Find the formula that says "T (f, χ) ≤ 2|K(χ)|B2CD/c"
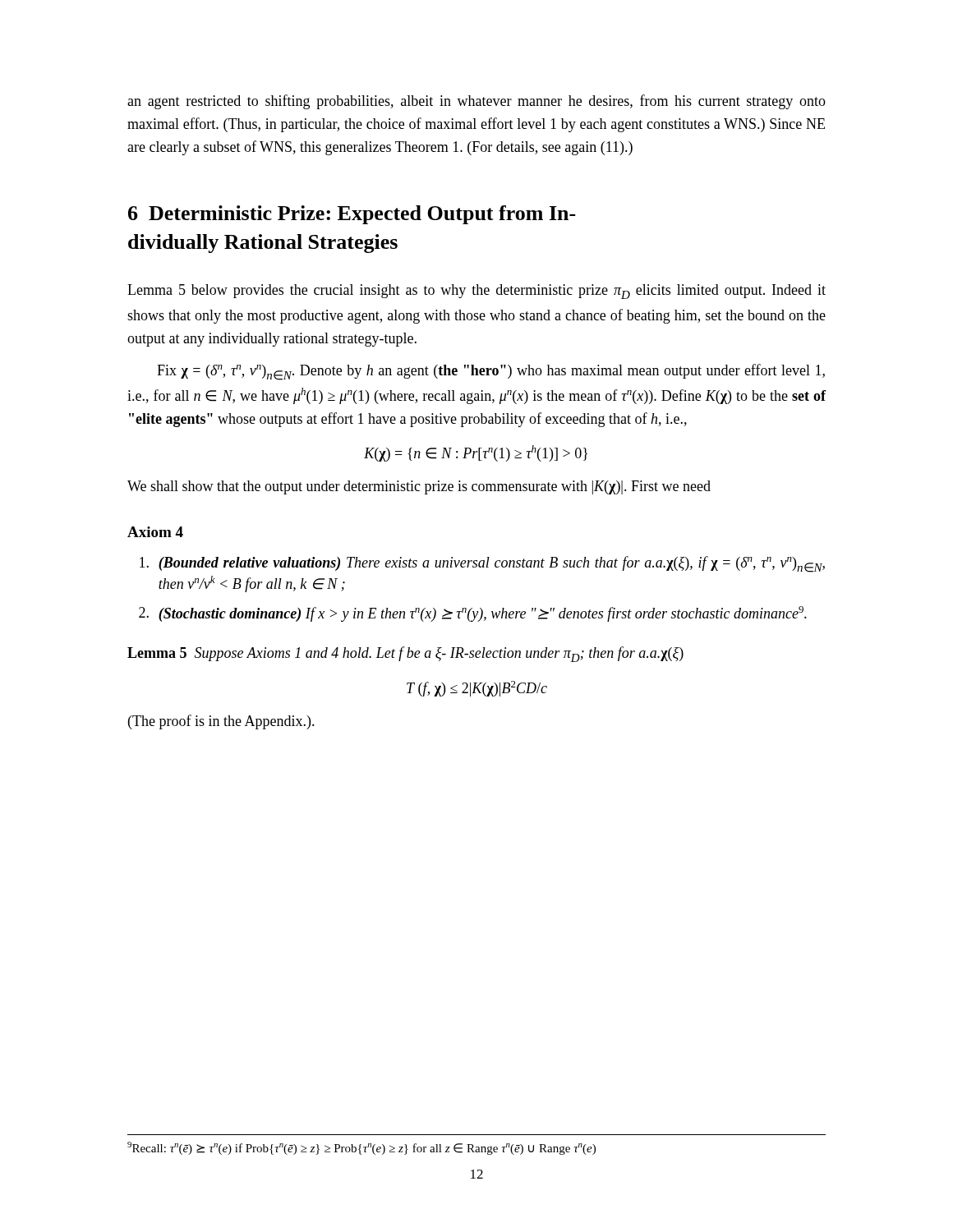The height and width of the screenshot is (1232, 953). [476, 689]
